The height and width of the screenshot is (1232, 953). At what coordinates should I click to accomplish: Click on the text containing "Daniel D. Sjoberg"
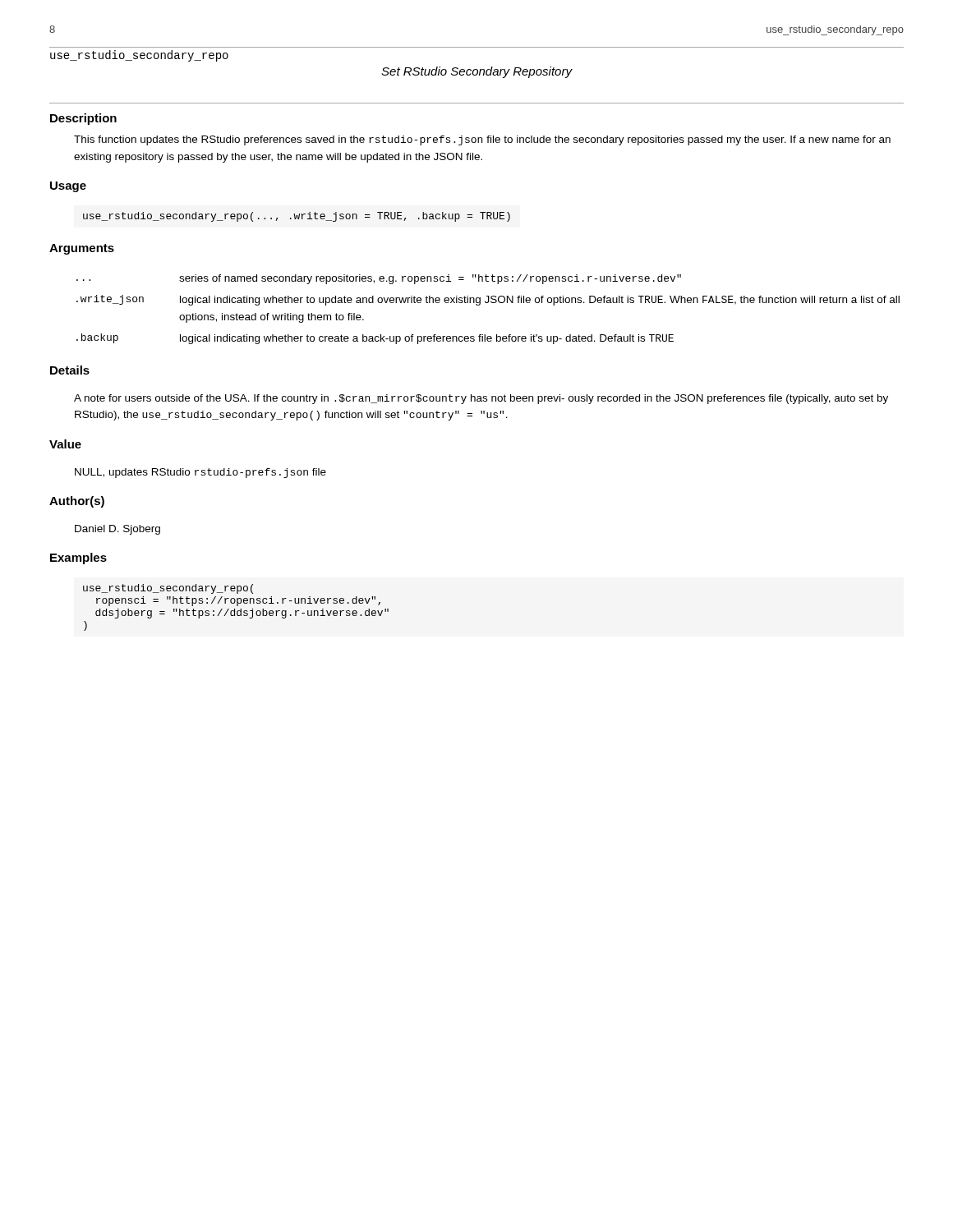(x=117, y=529)
